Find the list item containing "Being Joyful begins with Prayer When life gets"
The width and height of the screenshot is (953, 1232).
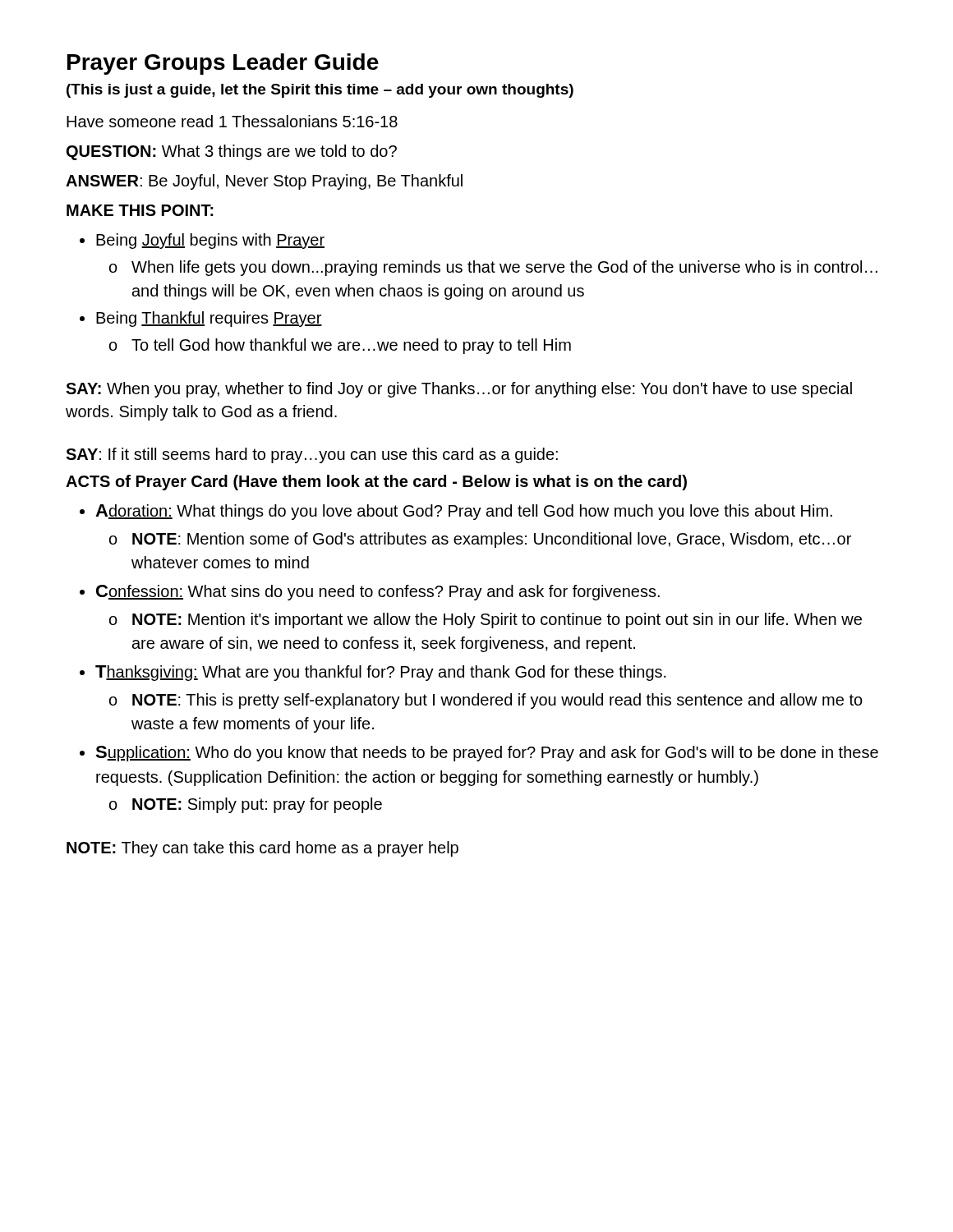tap(476, 293)
